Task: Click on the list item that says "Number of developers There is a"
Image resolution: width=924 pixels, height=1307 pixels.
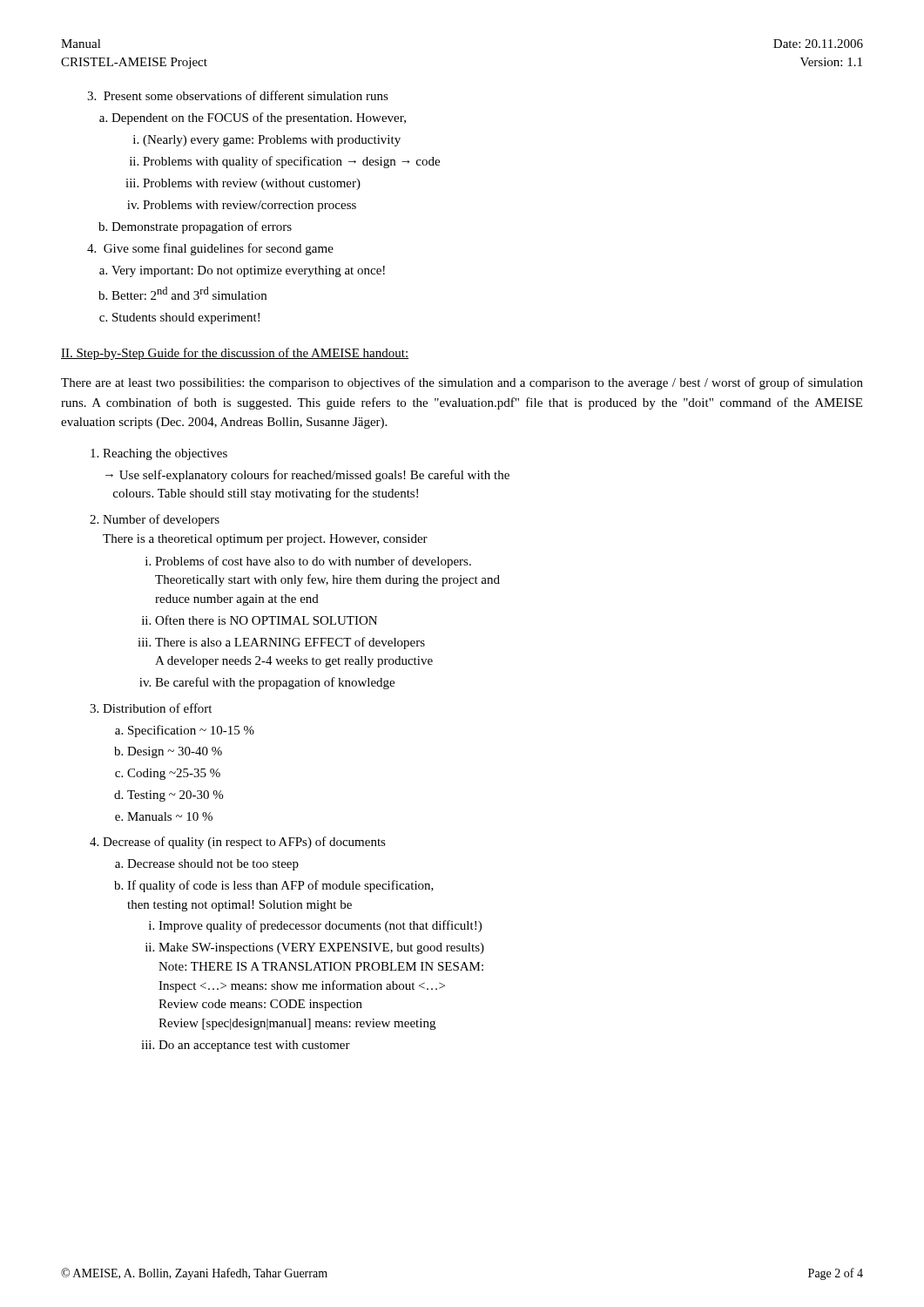Action: point(161,520)
